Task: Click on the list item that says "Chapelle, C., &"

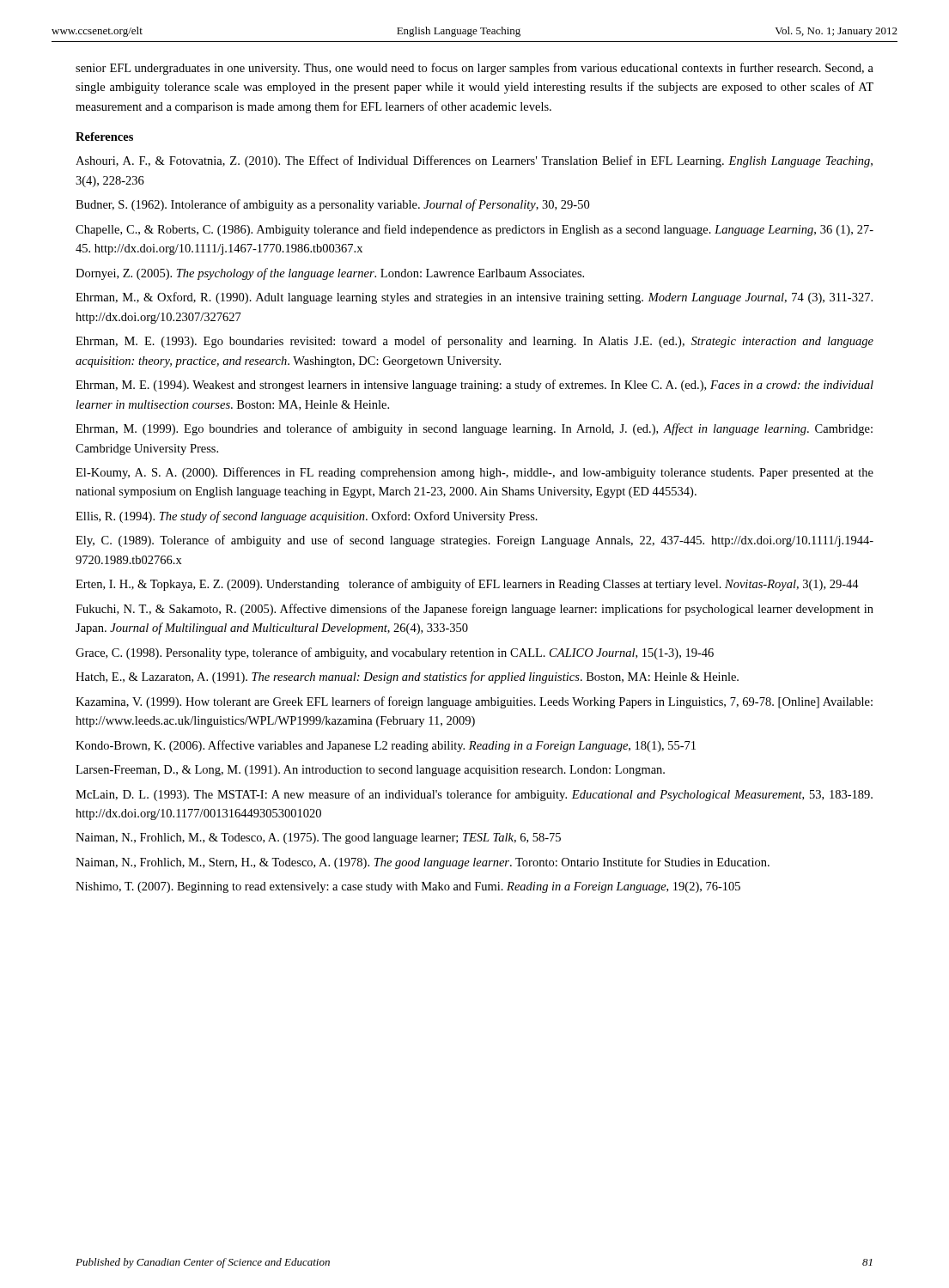Action: tap(474, 239)
